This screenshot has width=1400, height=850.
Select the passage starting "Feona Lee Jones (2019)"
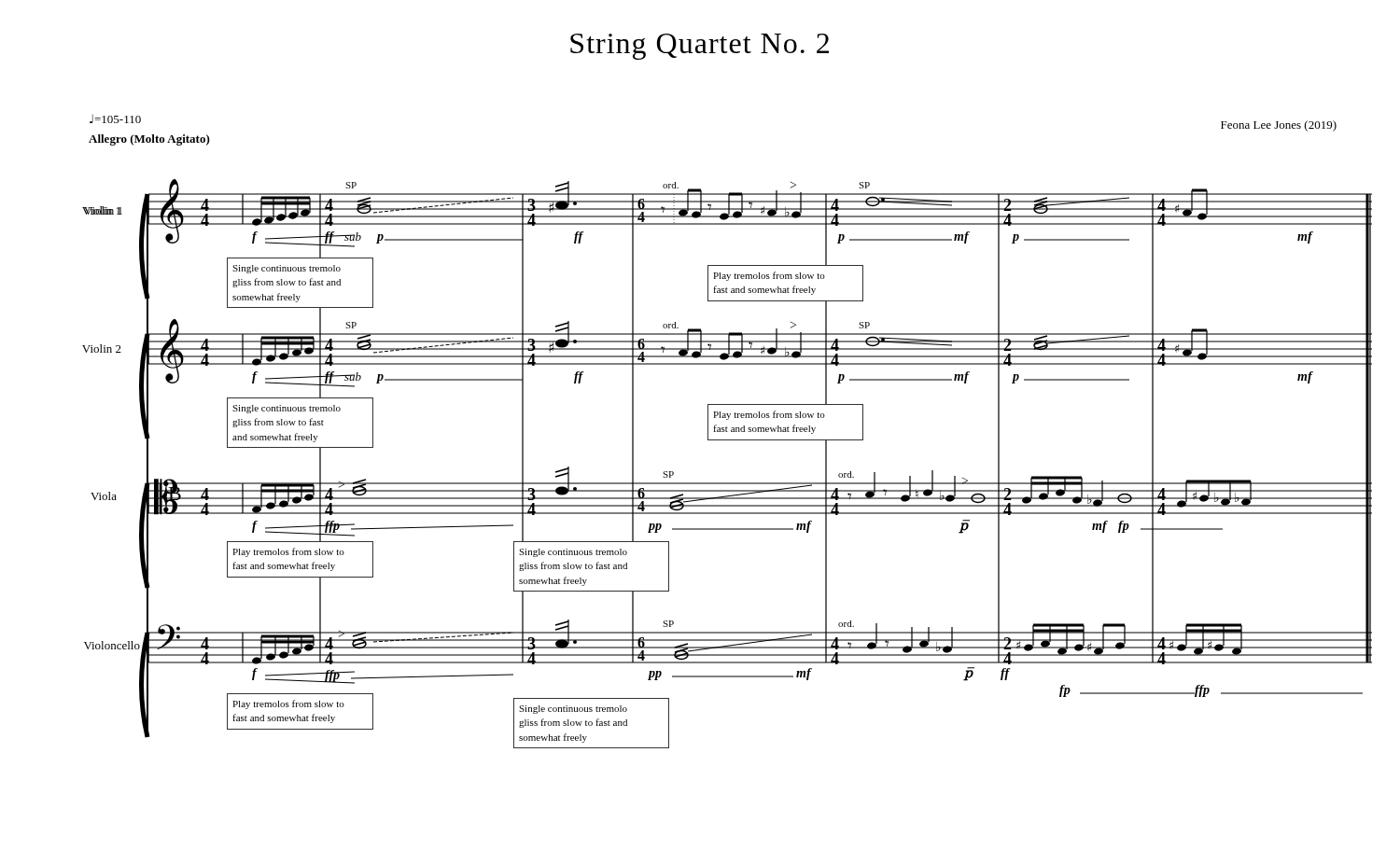1278,125
